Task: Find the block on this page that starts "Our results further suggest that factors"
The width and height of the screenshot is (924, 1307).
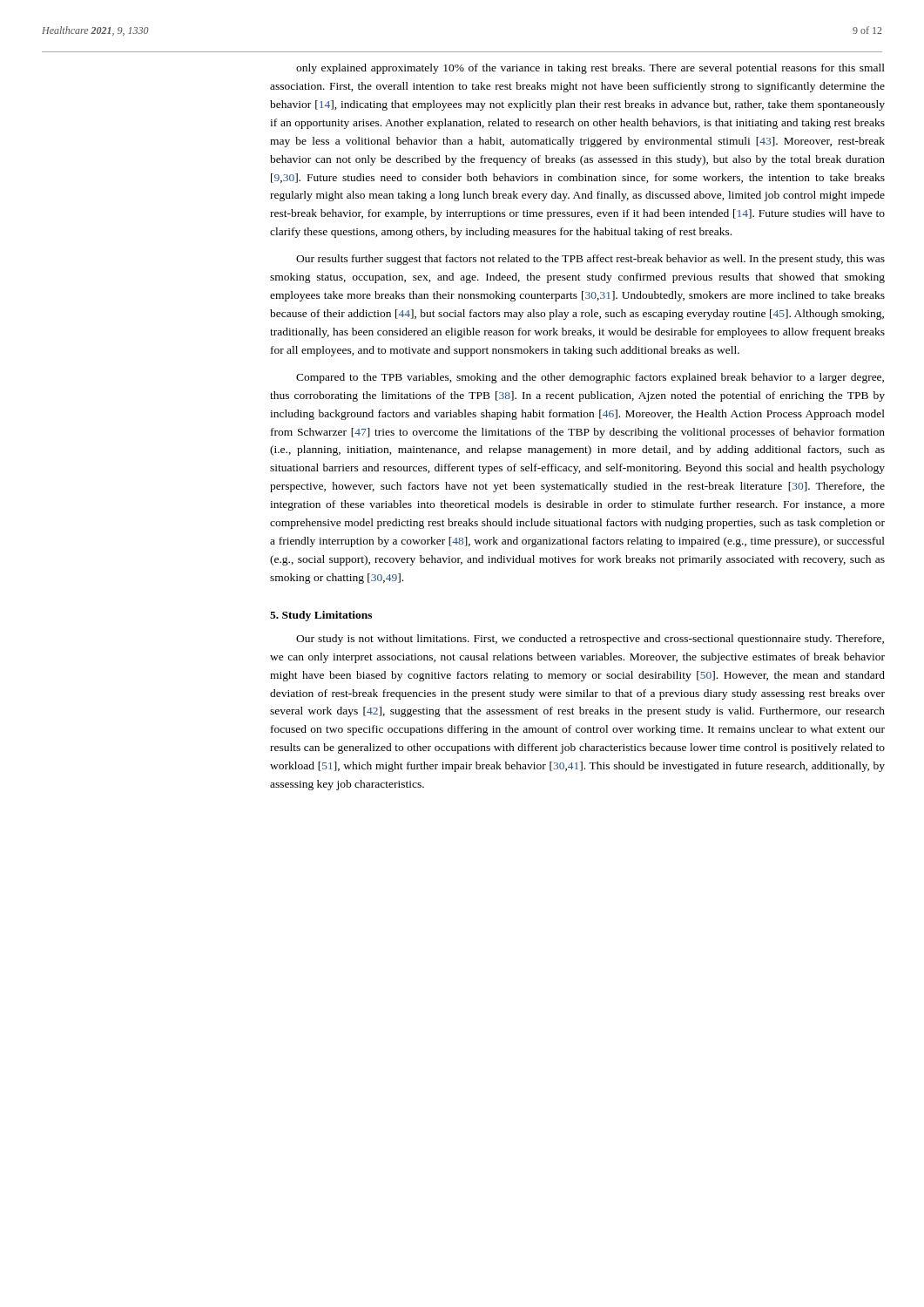Action: point(577,304)
